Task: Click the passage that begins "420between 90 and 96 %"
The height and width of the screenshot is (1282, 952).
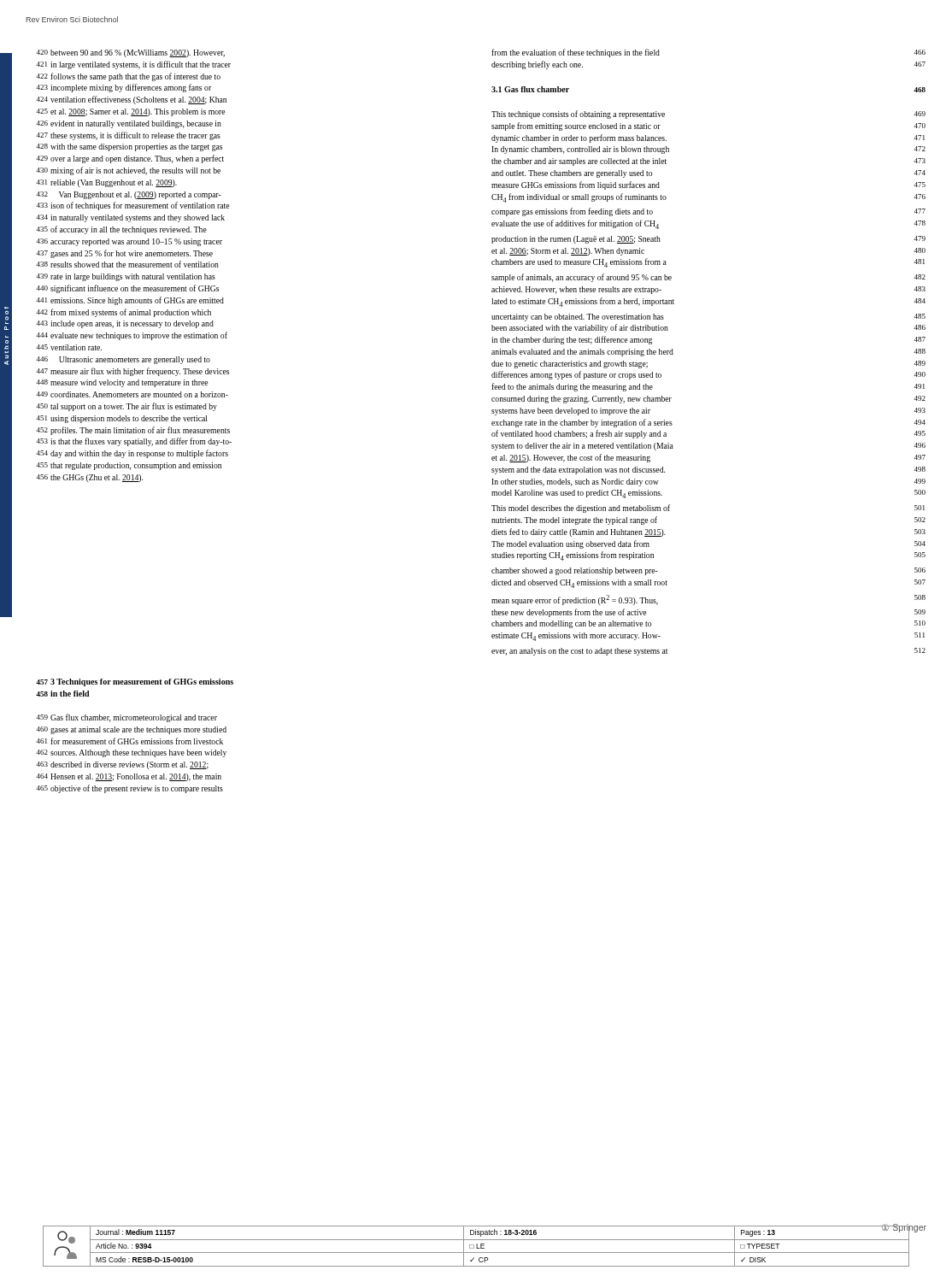Action: (191, 265)
